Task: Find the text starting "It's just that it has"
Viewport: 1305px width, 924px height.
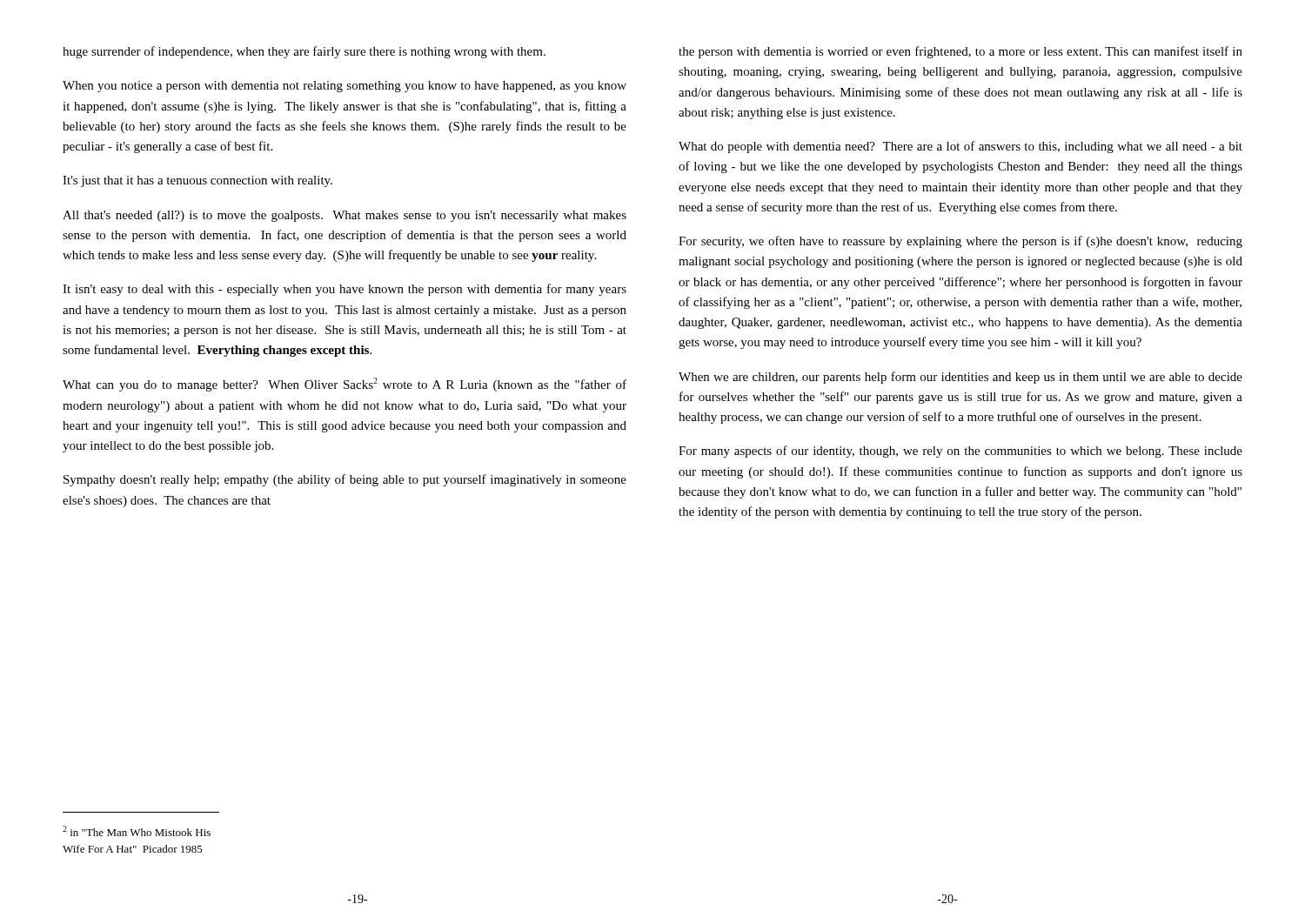Action: pos(198,180)
